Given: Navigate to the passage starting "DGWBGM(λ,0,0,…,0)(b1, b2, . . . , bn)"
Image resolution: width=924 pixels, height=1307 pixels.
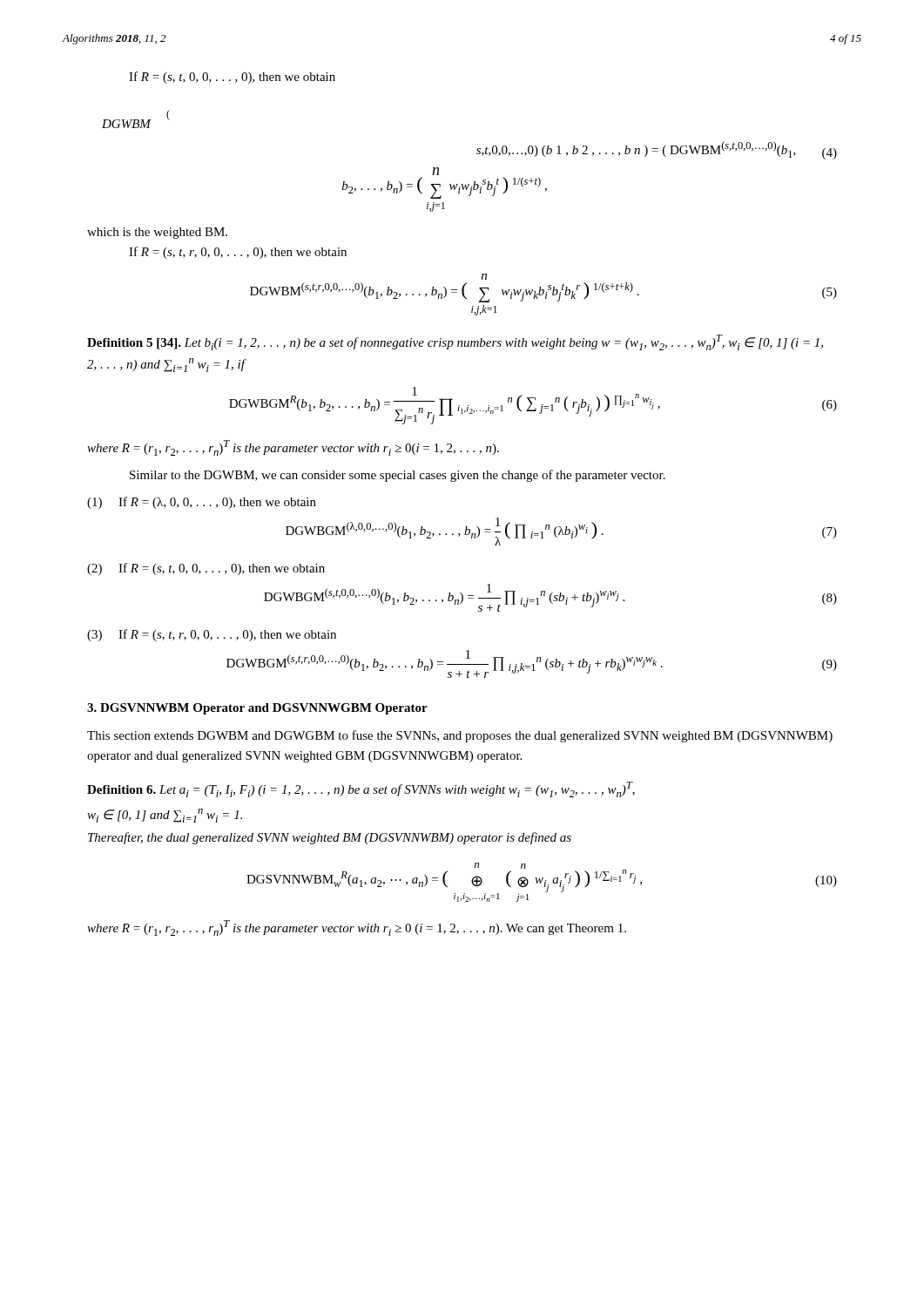Looking at the screenshot, I should (x=462, y=532).
